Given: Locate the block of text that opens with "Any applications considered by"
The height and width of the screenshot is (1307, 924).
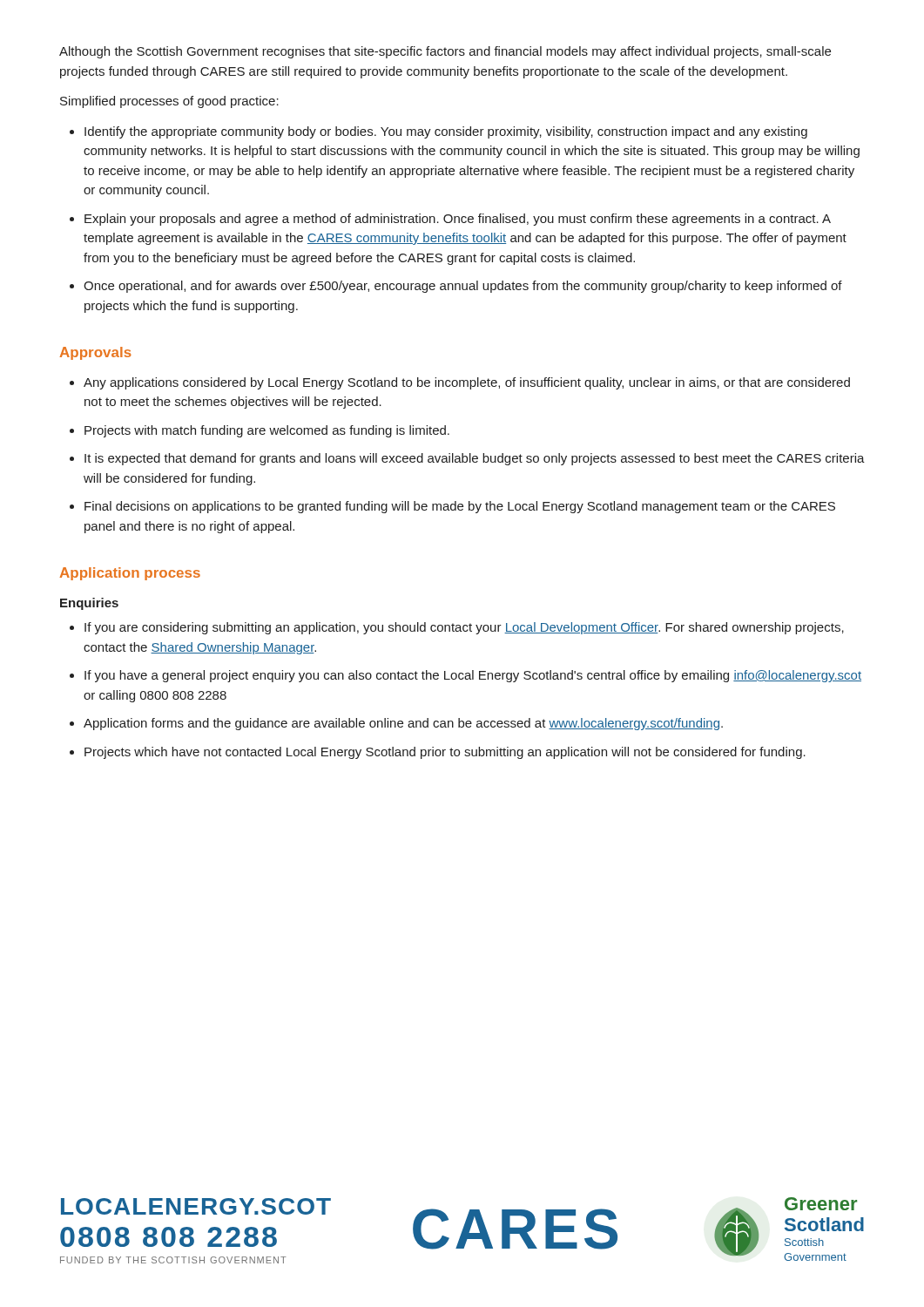Looking at the screenshot, I should [474, 392].
